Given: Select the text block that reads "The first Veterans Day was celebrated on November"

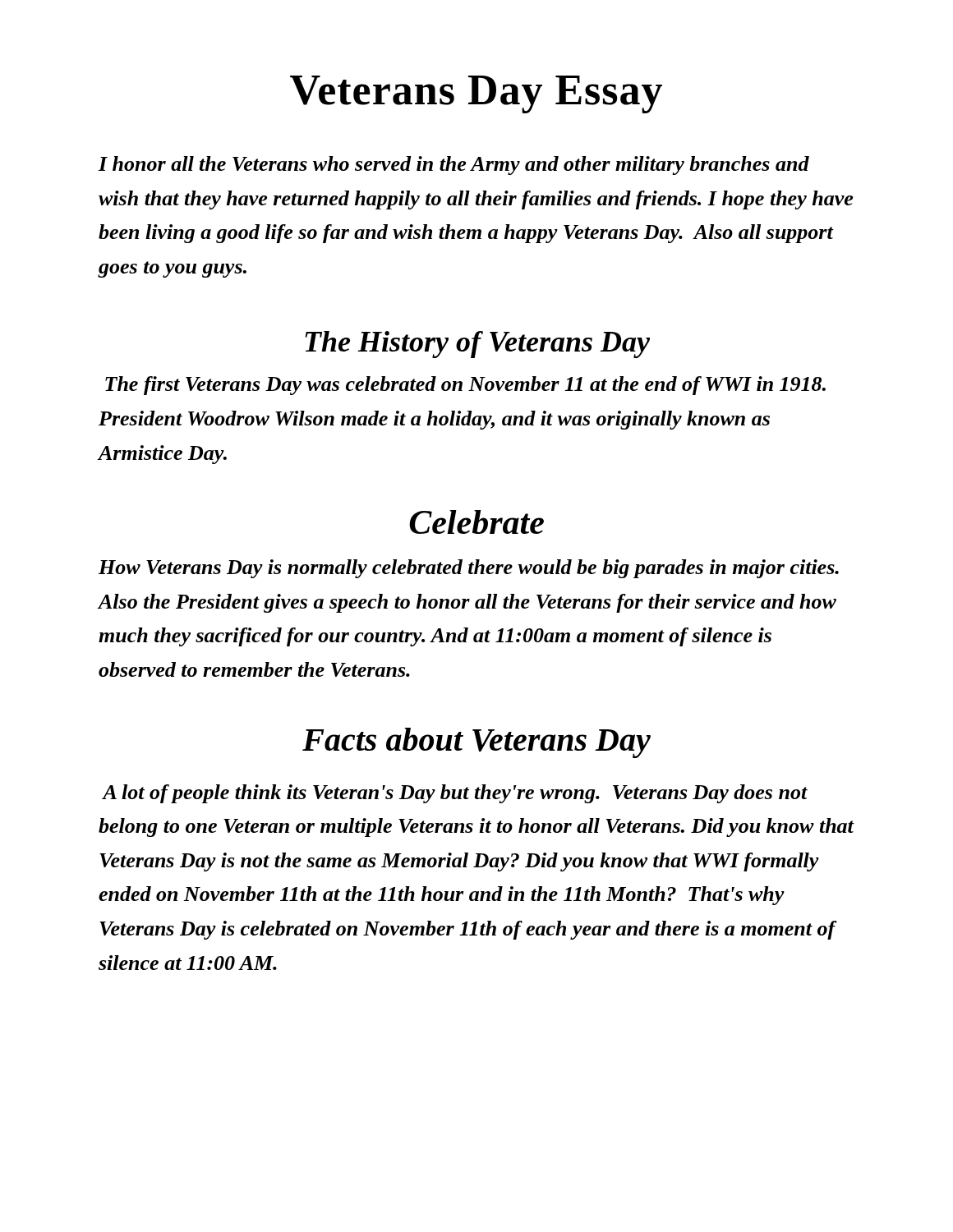Looking at the screenshot, I should click(x=463, y=418).
